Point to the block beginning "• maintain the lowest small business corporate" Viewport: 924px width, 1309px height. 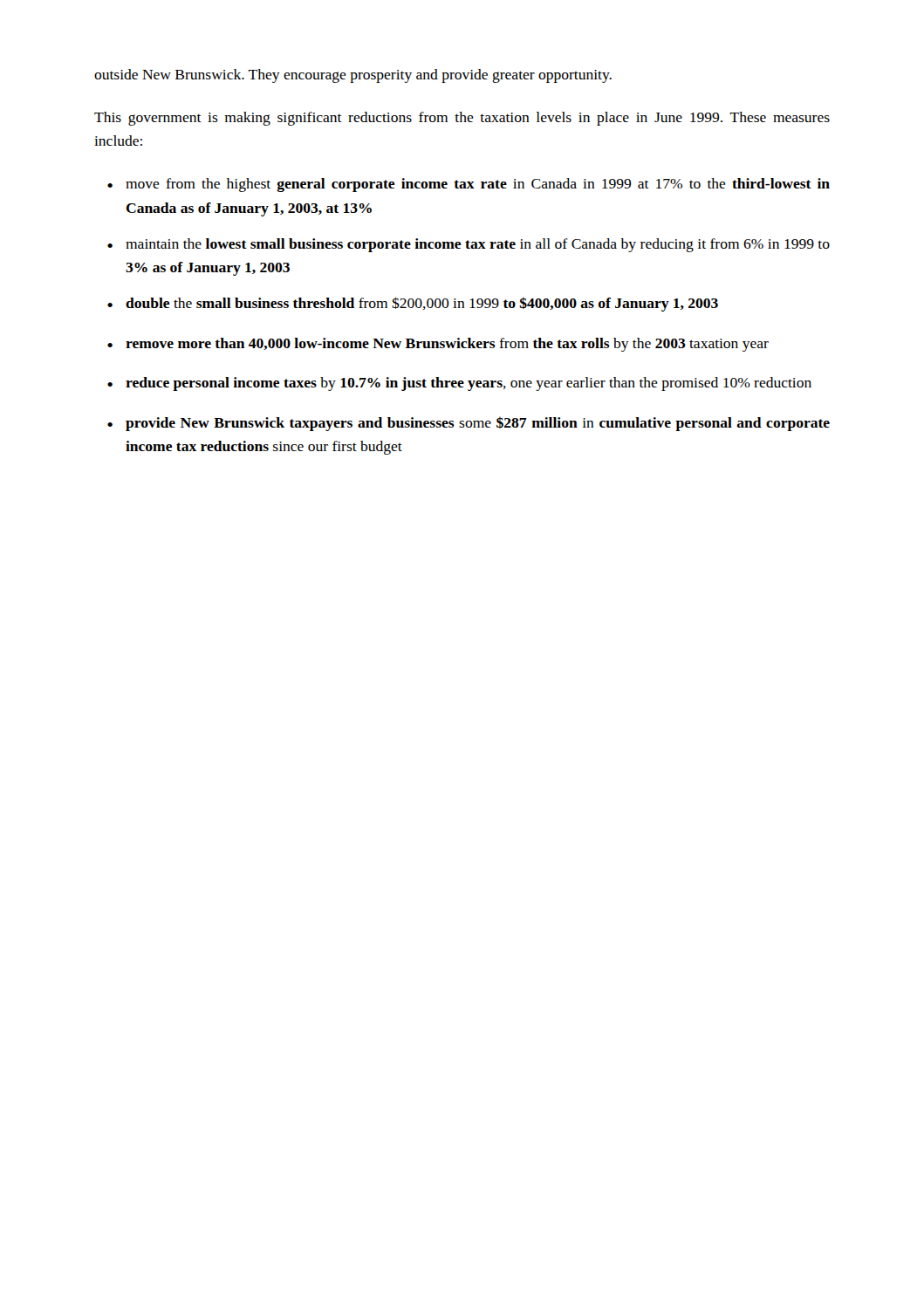click(462, 255)
